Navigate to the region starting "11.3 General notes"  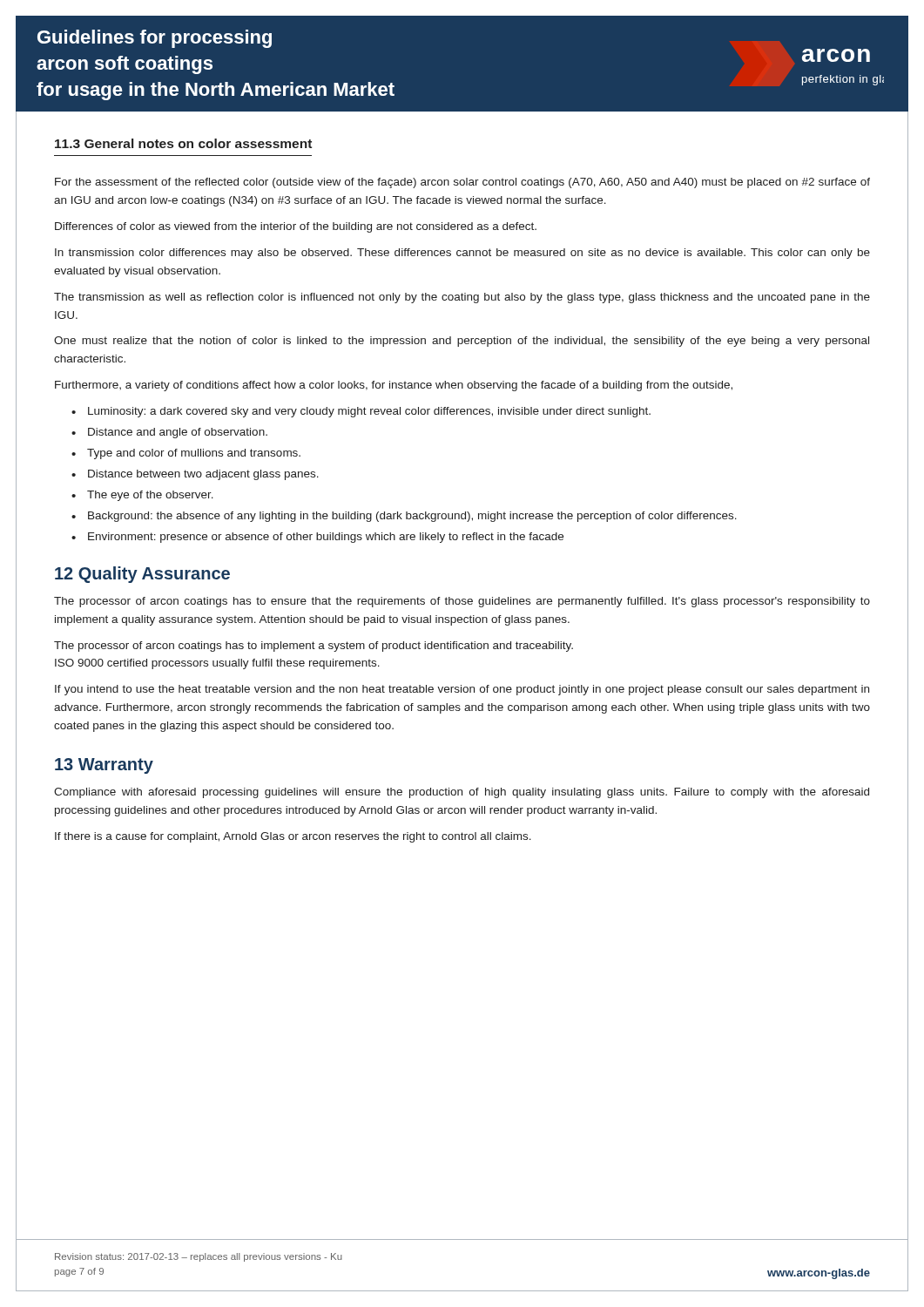pyautogui.click(x=183, y=146)
